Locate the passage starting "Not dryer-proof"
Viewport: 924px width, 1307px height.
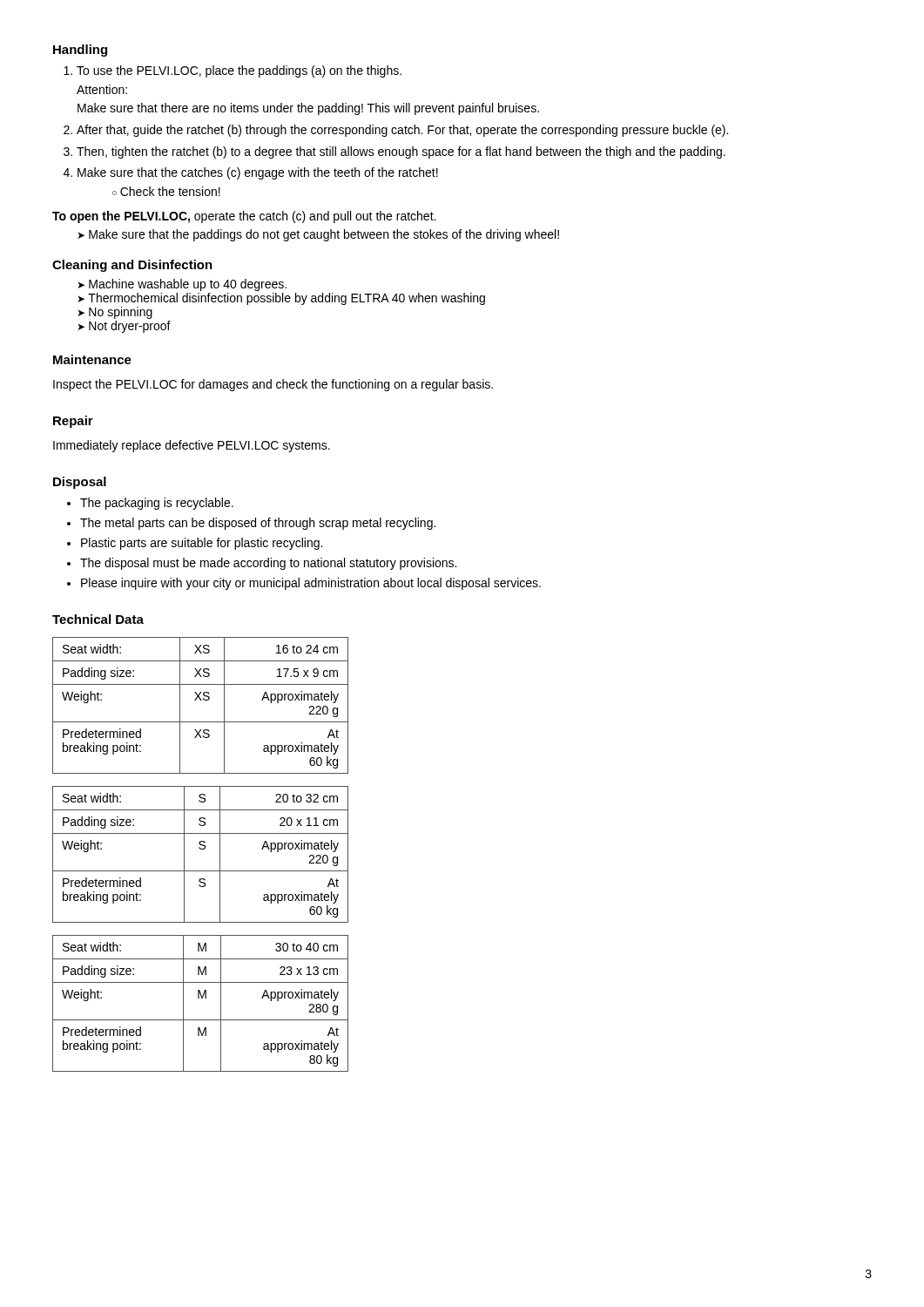point(124,327)
